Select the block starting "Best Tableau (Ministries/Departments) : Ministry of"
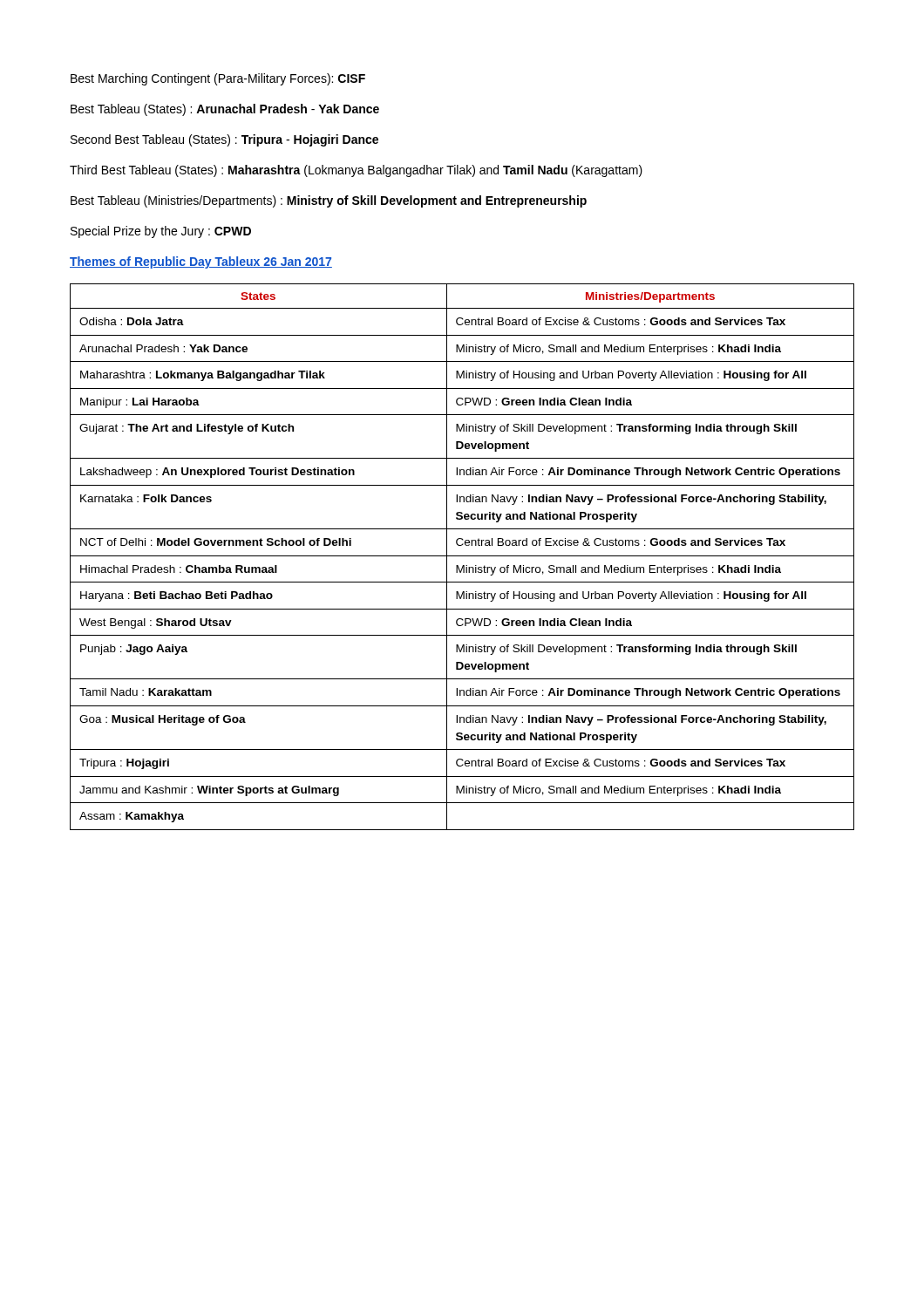924x1308 pixels. coord(328,201)
